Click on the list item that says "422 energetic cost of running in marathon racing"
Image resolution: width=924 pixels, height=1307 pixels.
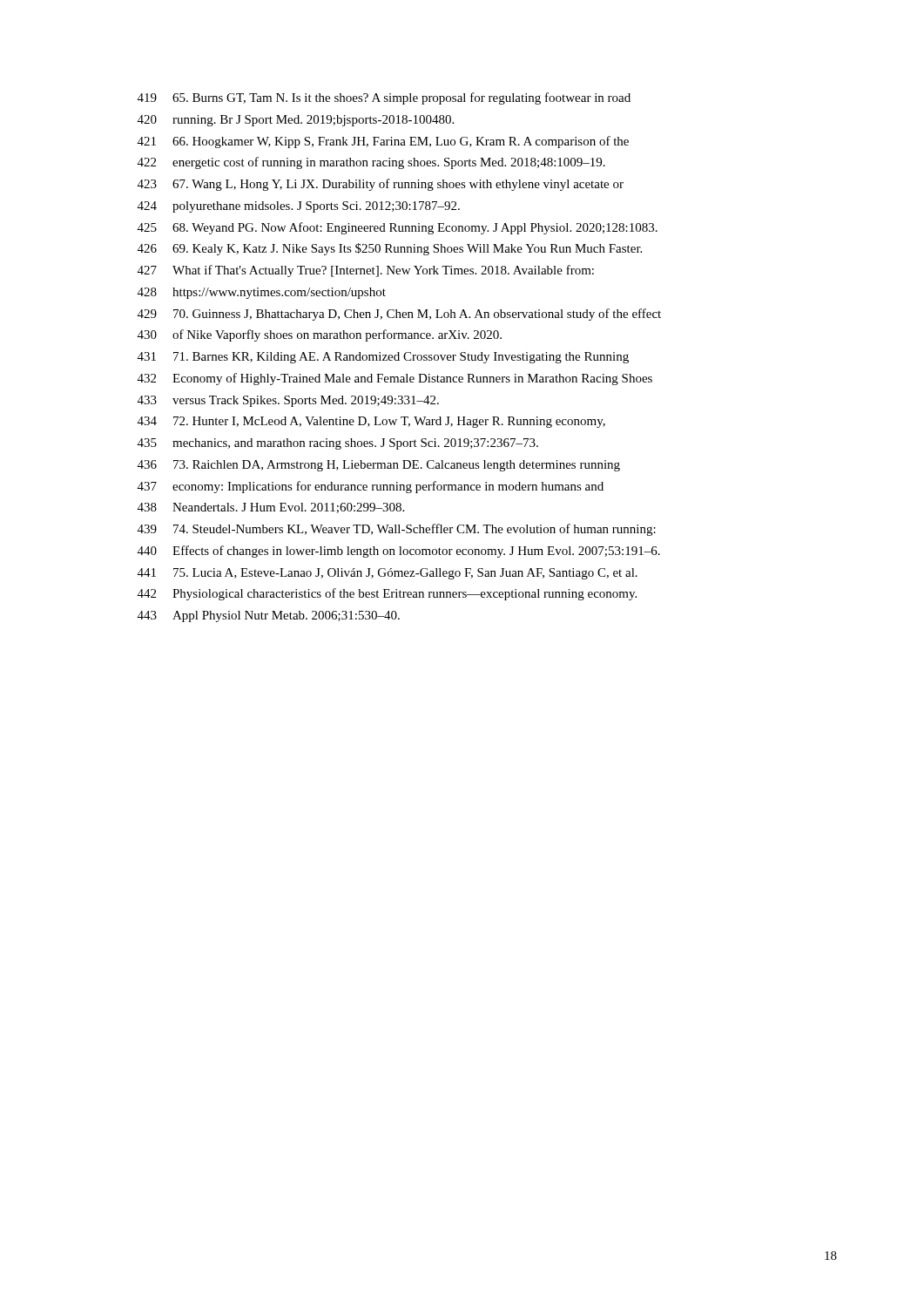462,163
